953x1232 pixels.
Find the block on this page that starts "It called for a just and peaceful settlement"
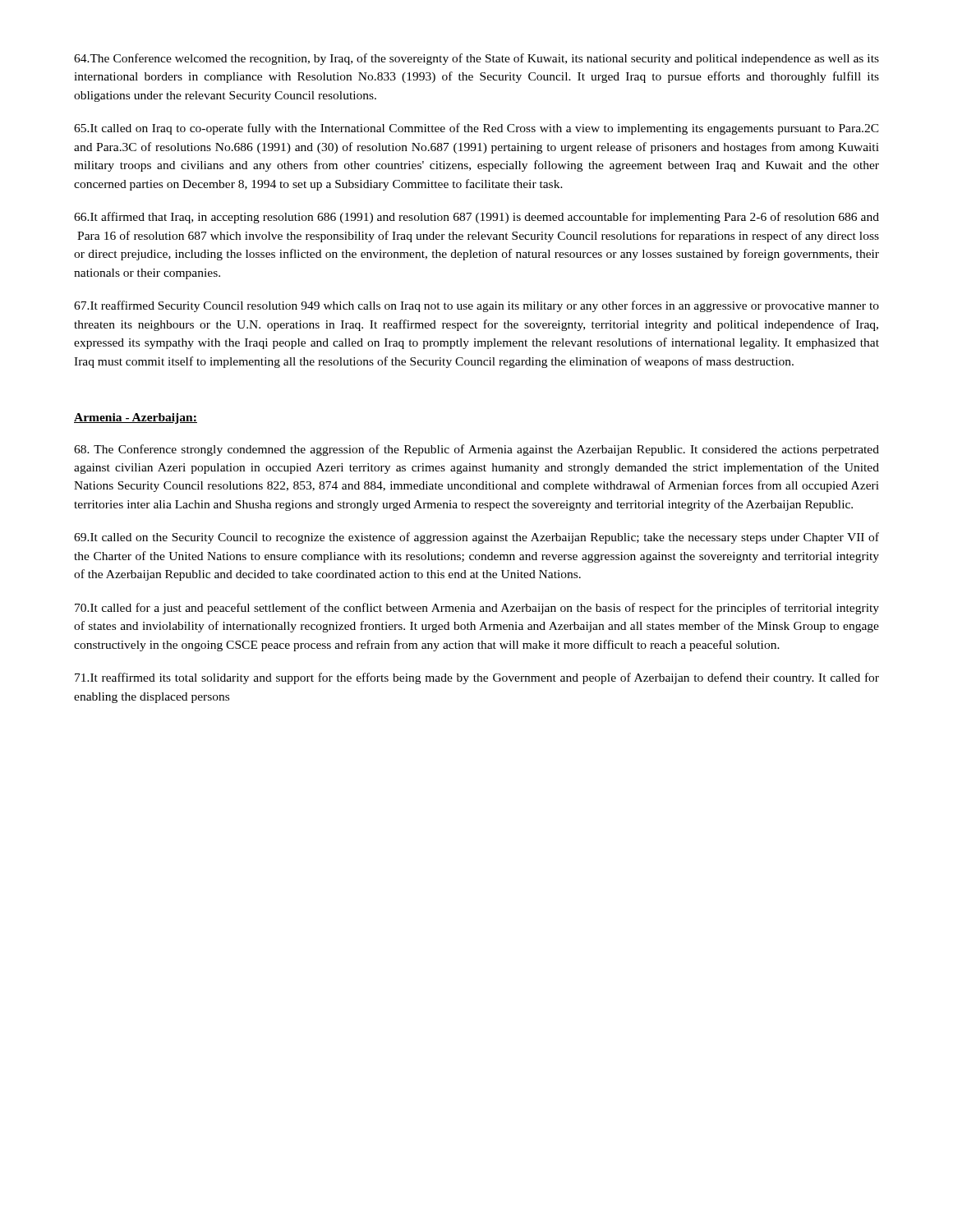coord(476,626)
